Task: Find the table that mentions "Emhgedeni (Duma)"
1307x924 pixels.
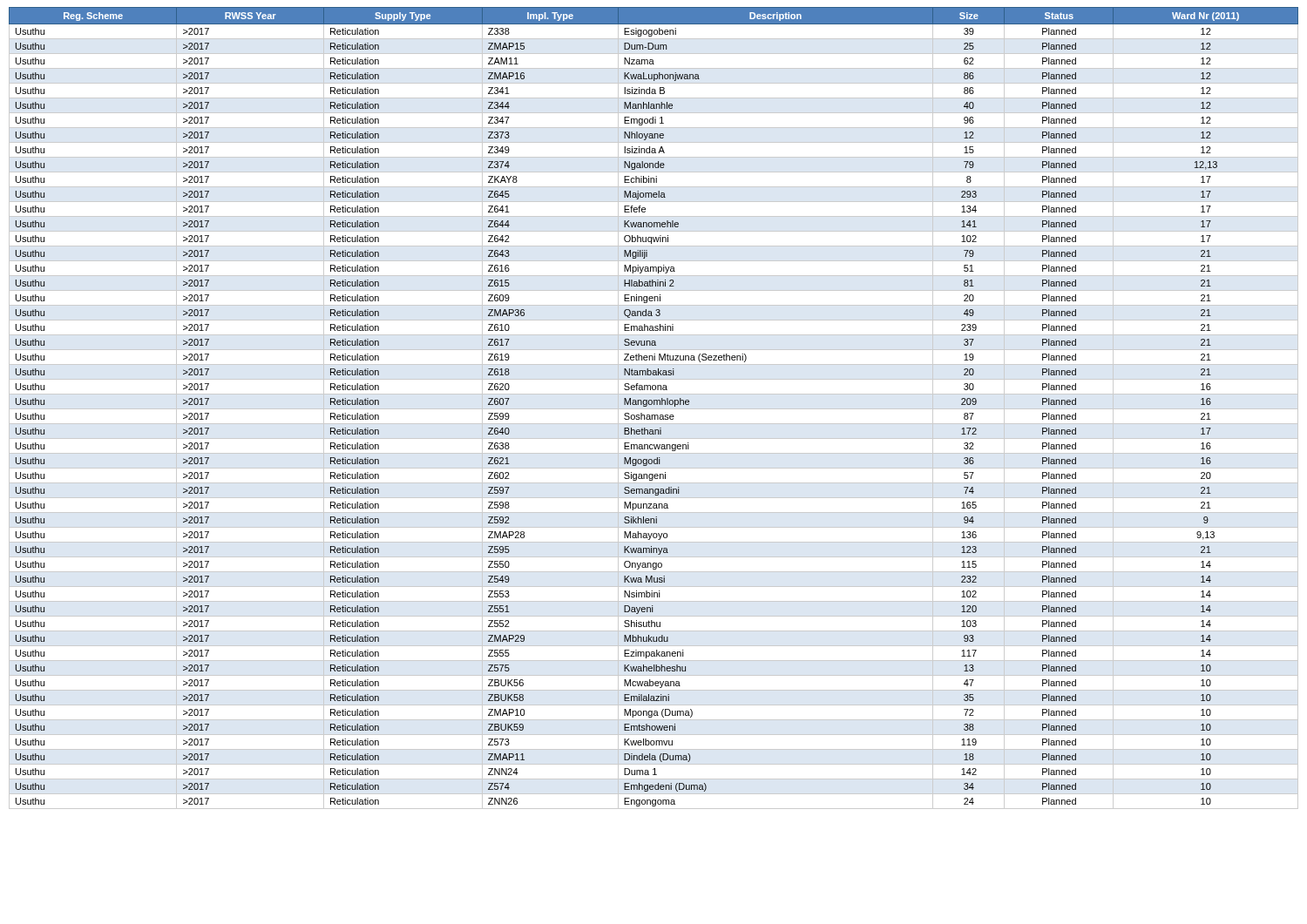Action: coord(654,408)
